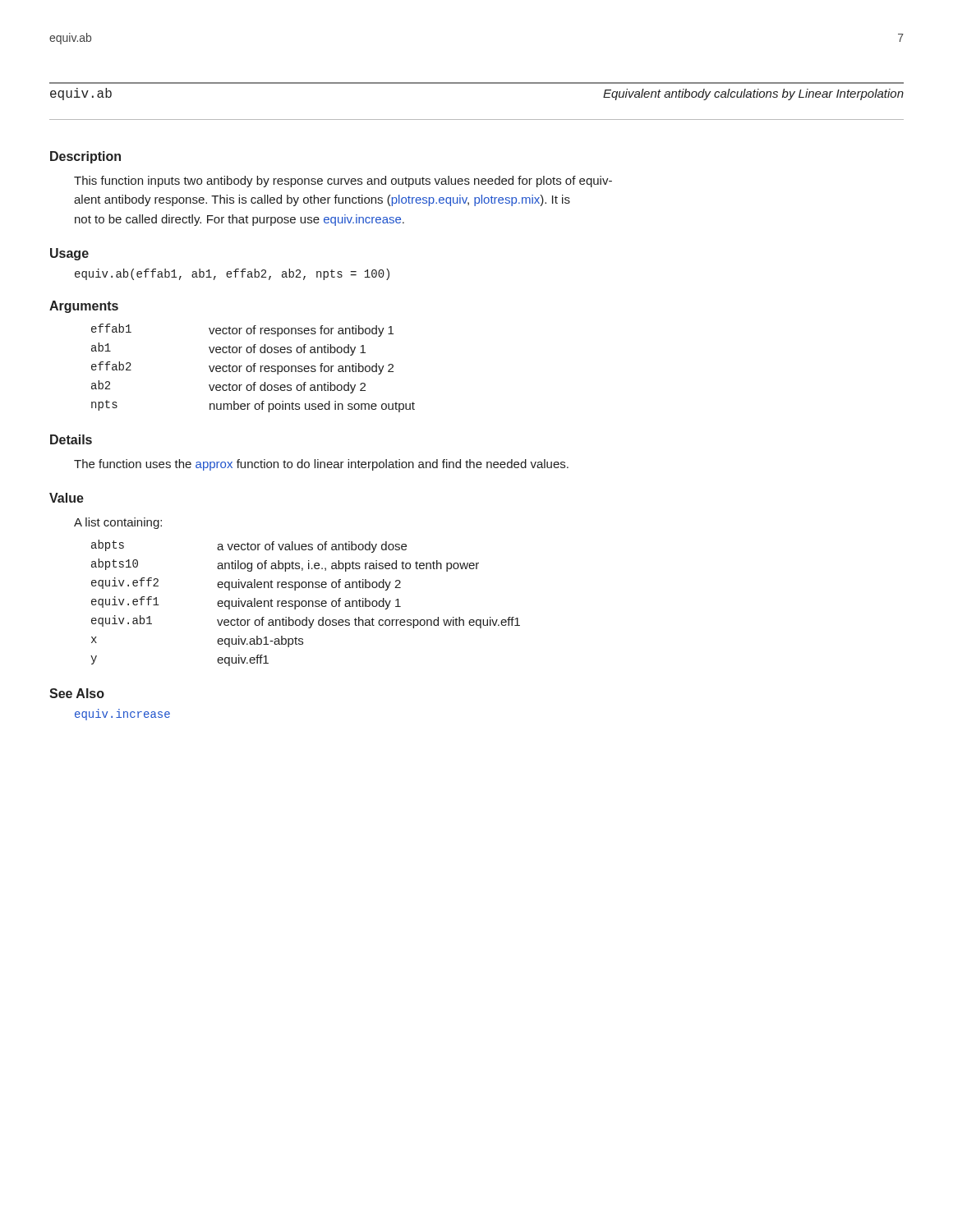This screenshot has width=953, height=1232.
Task: Click the formula that begins "equiv.ab(effab1, ab1, effab2, ab2, npts ="
Action: pyautogui.click(x=232, y=274)
